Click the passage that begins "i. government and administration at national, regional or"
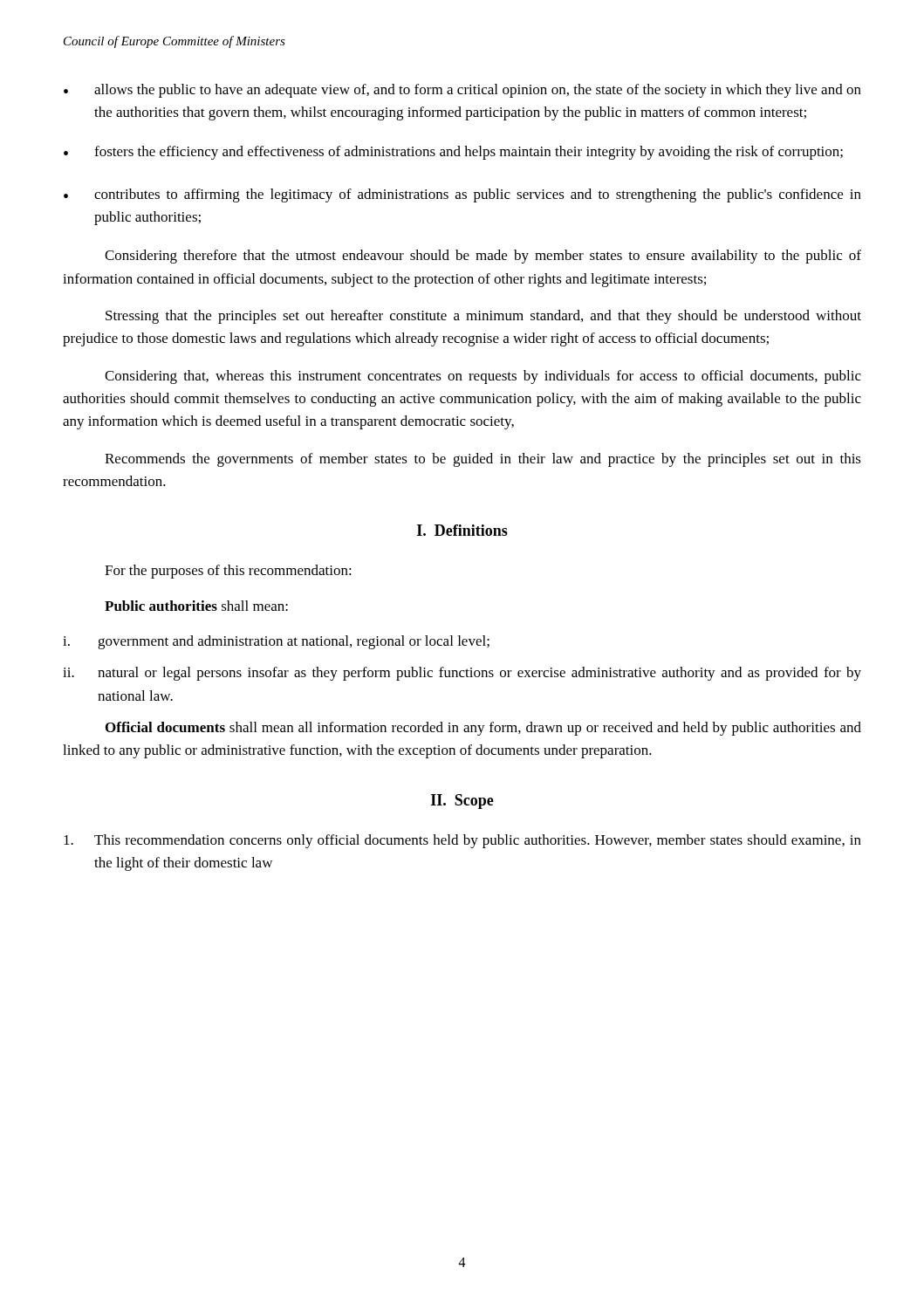The width and height of the screenshot is (924, 1309). pos(462,642)
